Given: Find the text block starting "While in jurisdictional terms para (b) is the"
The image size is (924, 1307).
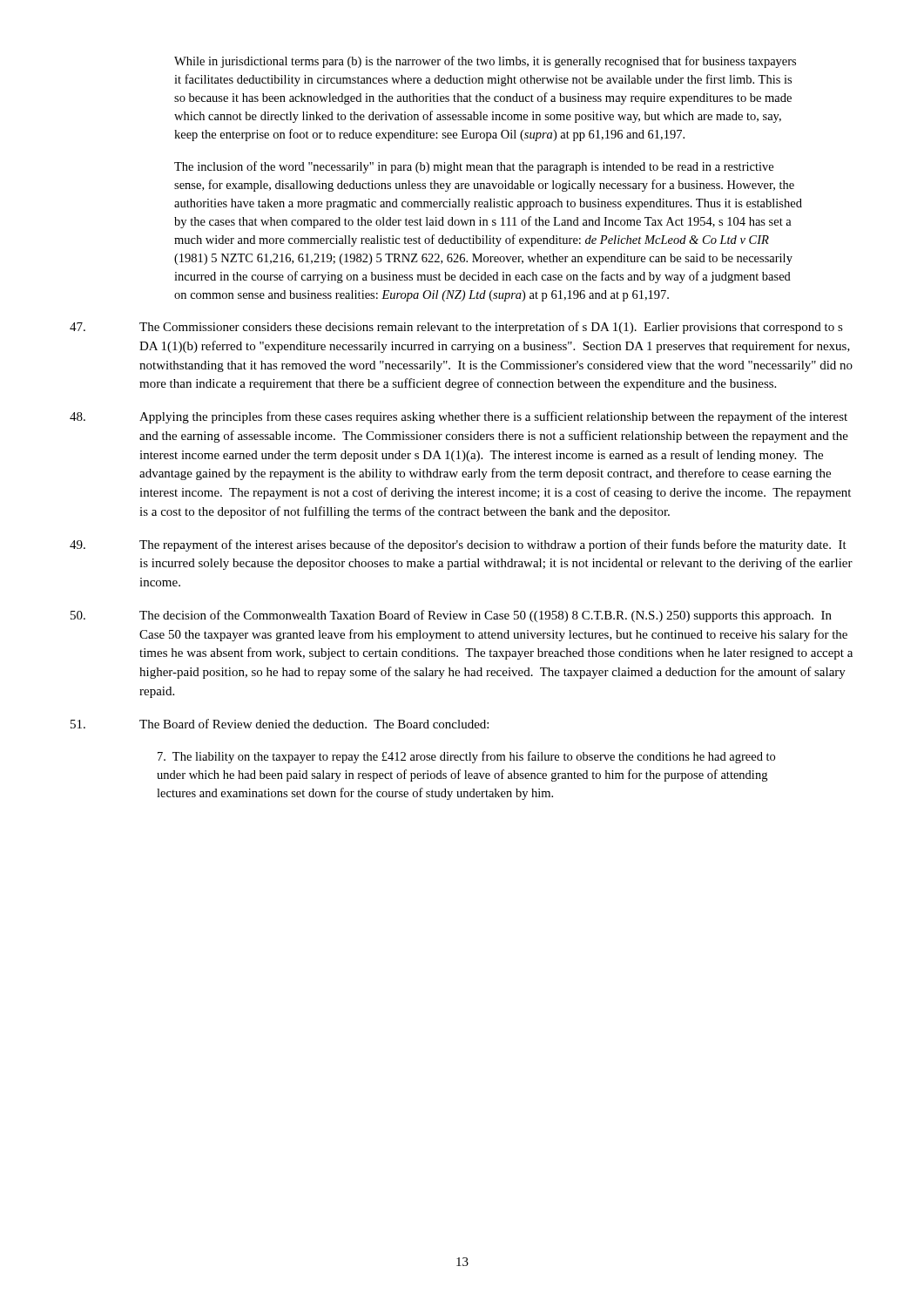Looking at the screenshot, I should click(485, 98).
